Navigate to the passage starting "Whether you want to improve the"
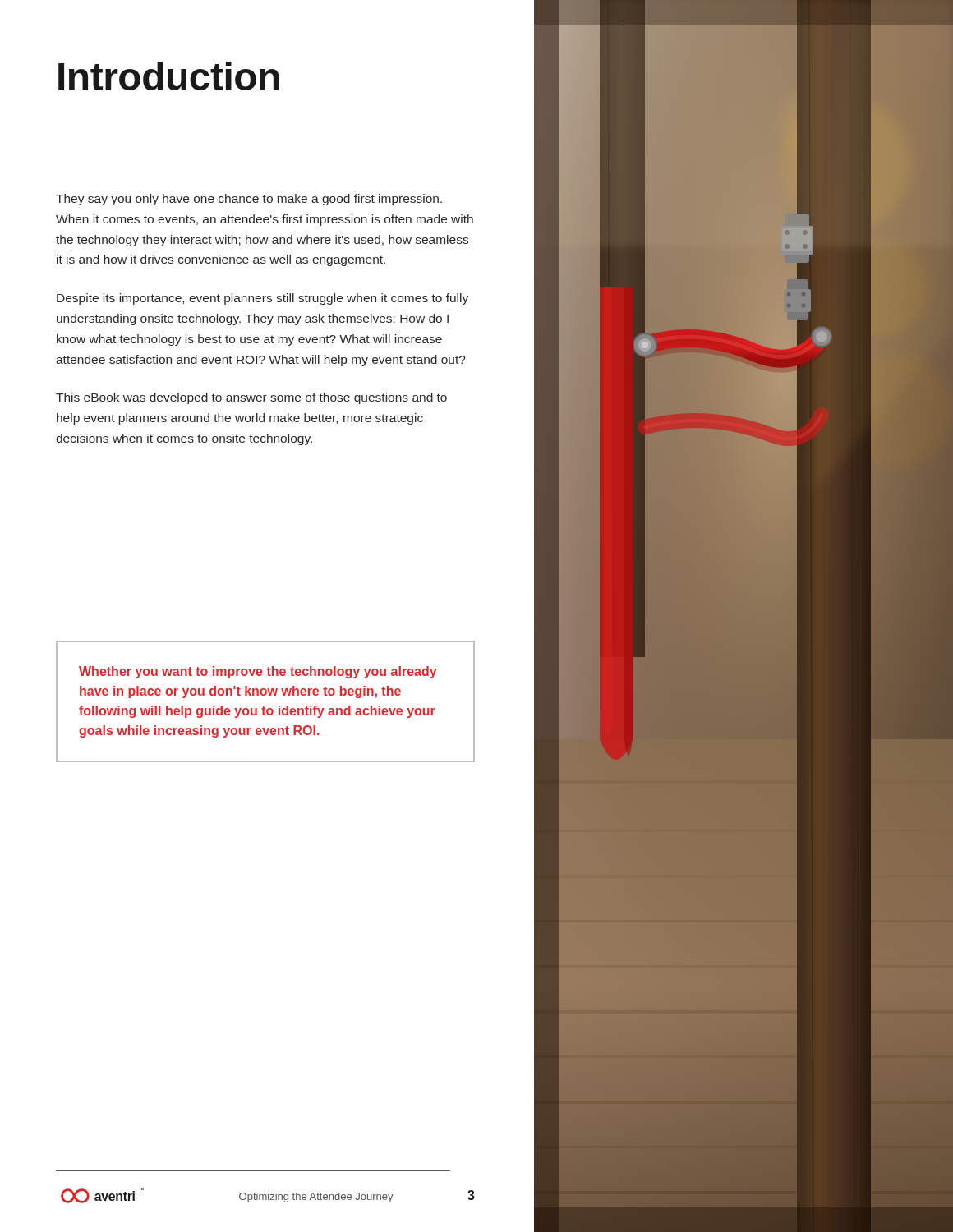The width and height of the screenshot is (953, 1232). pos(265,701)
